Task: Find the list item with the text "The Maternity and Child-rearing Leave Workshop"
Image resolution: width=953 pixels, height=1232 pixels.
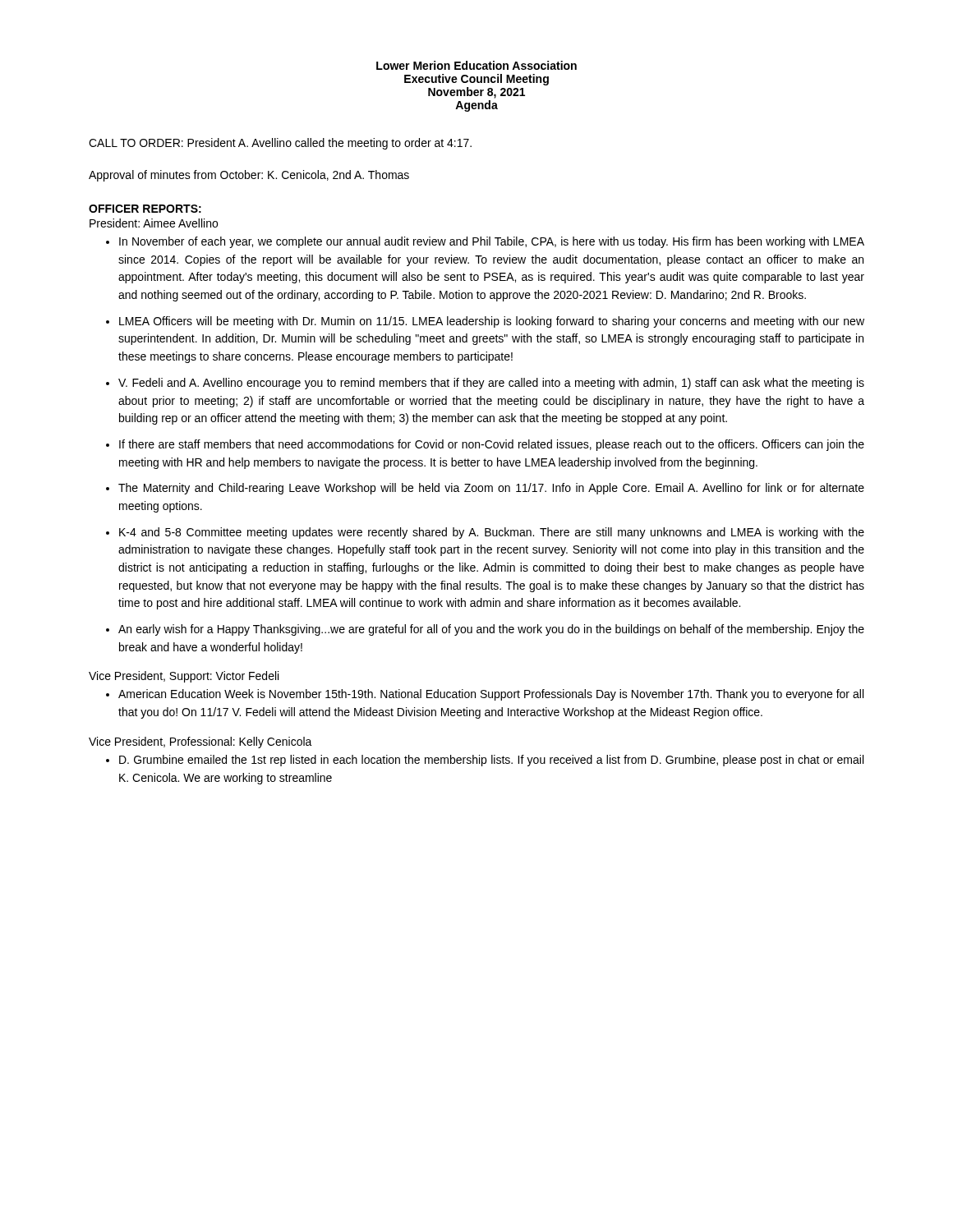Action: (x=491, y=497)
